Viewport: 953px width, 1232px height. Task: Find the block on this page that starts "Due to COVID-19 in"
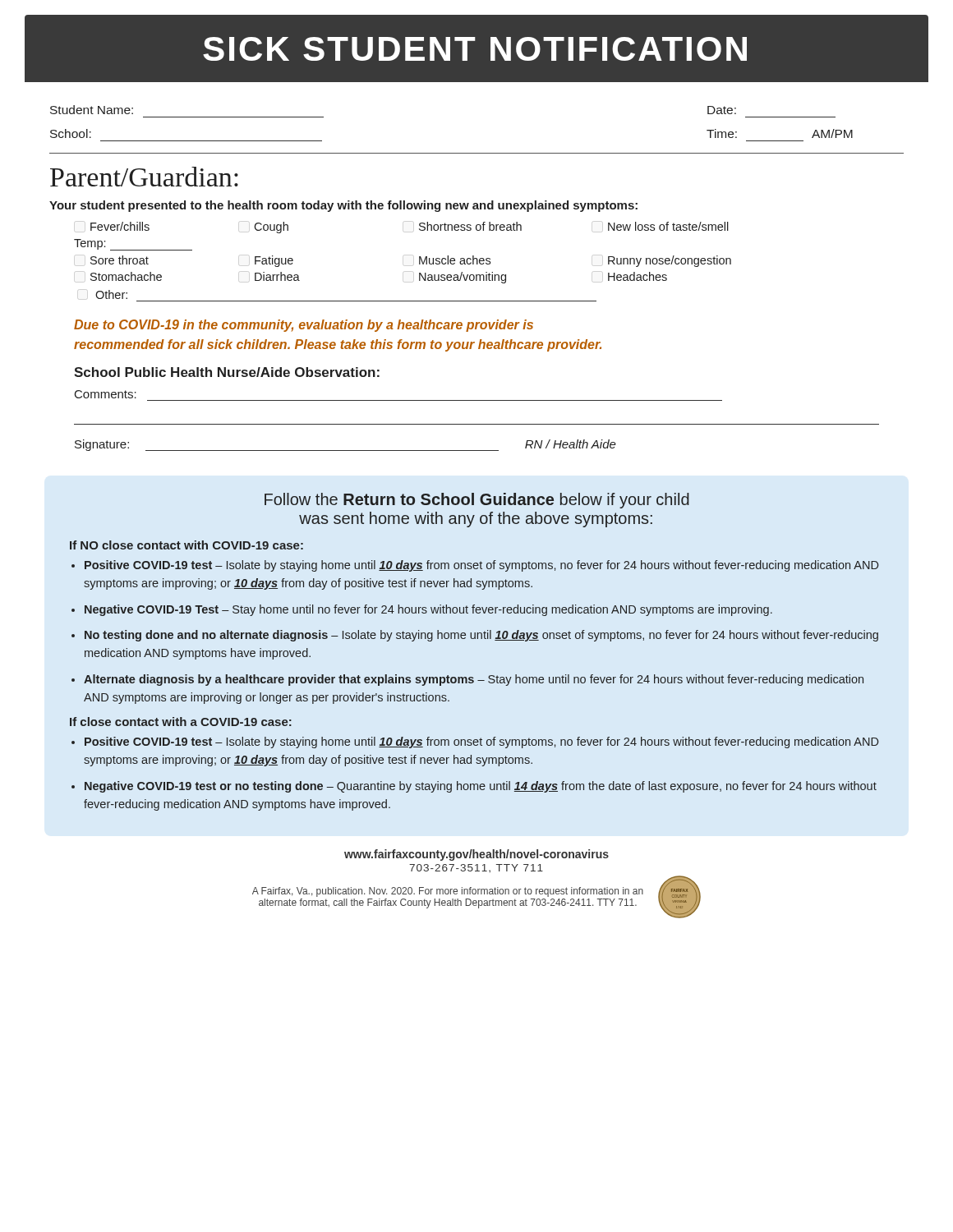[x=338, y=335]
